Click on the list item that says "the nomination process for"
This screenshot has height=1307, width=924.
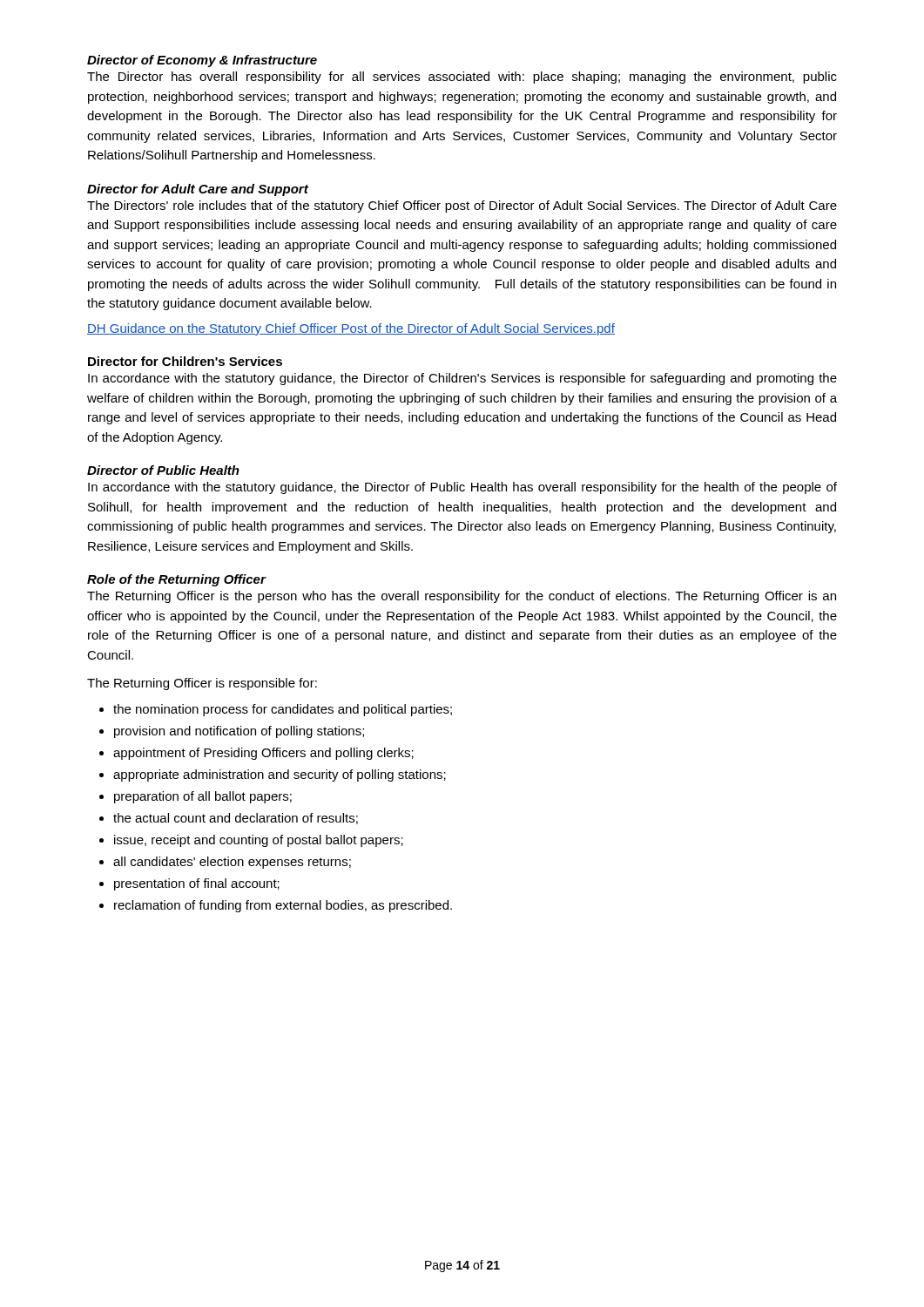(x=283, y=708)
